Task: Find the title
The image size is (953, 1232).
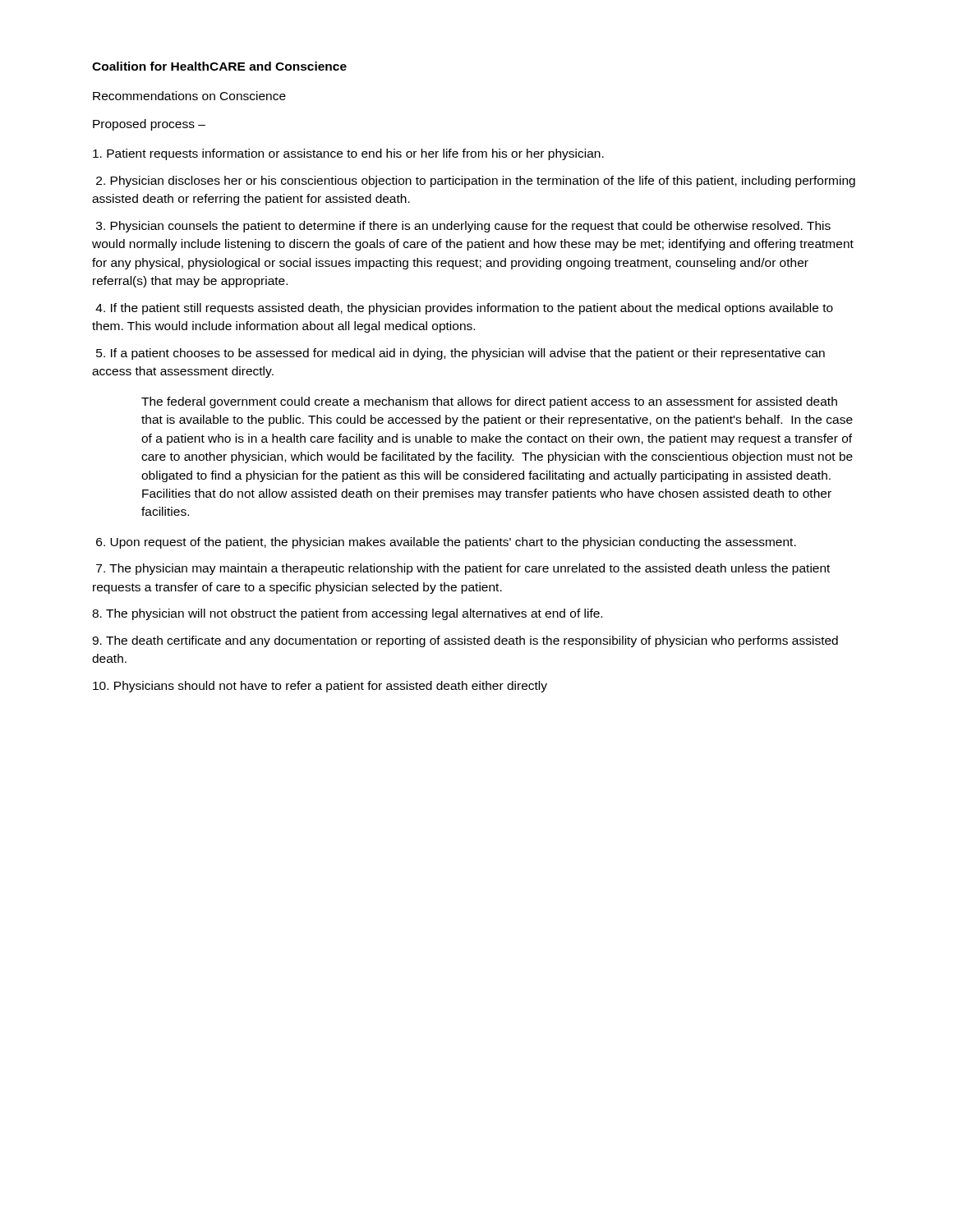Action: (219, 66)
